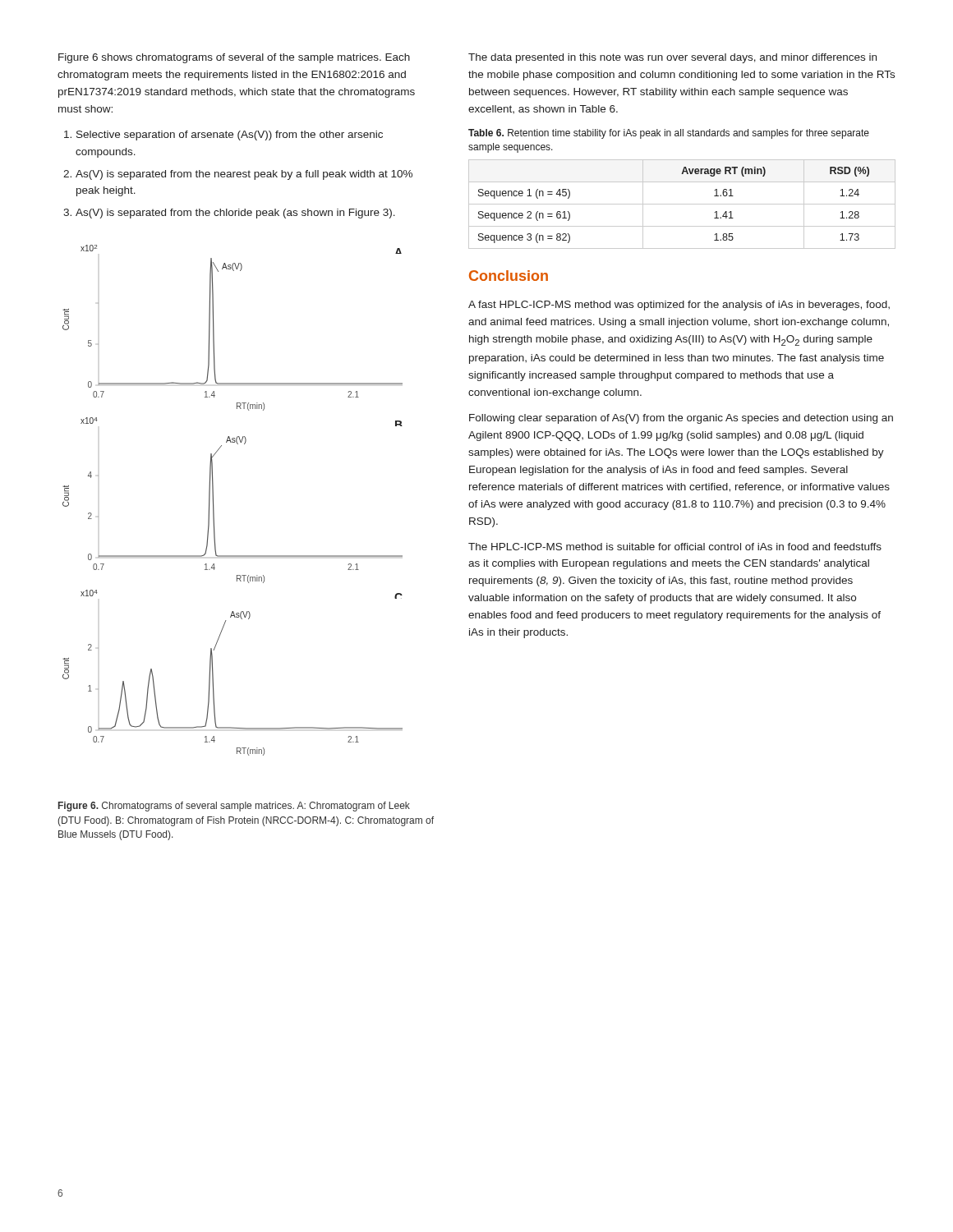Where is the passage that starts "As(V) is separated from the nearest peak by"?

[x=244, y=182]
